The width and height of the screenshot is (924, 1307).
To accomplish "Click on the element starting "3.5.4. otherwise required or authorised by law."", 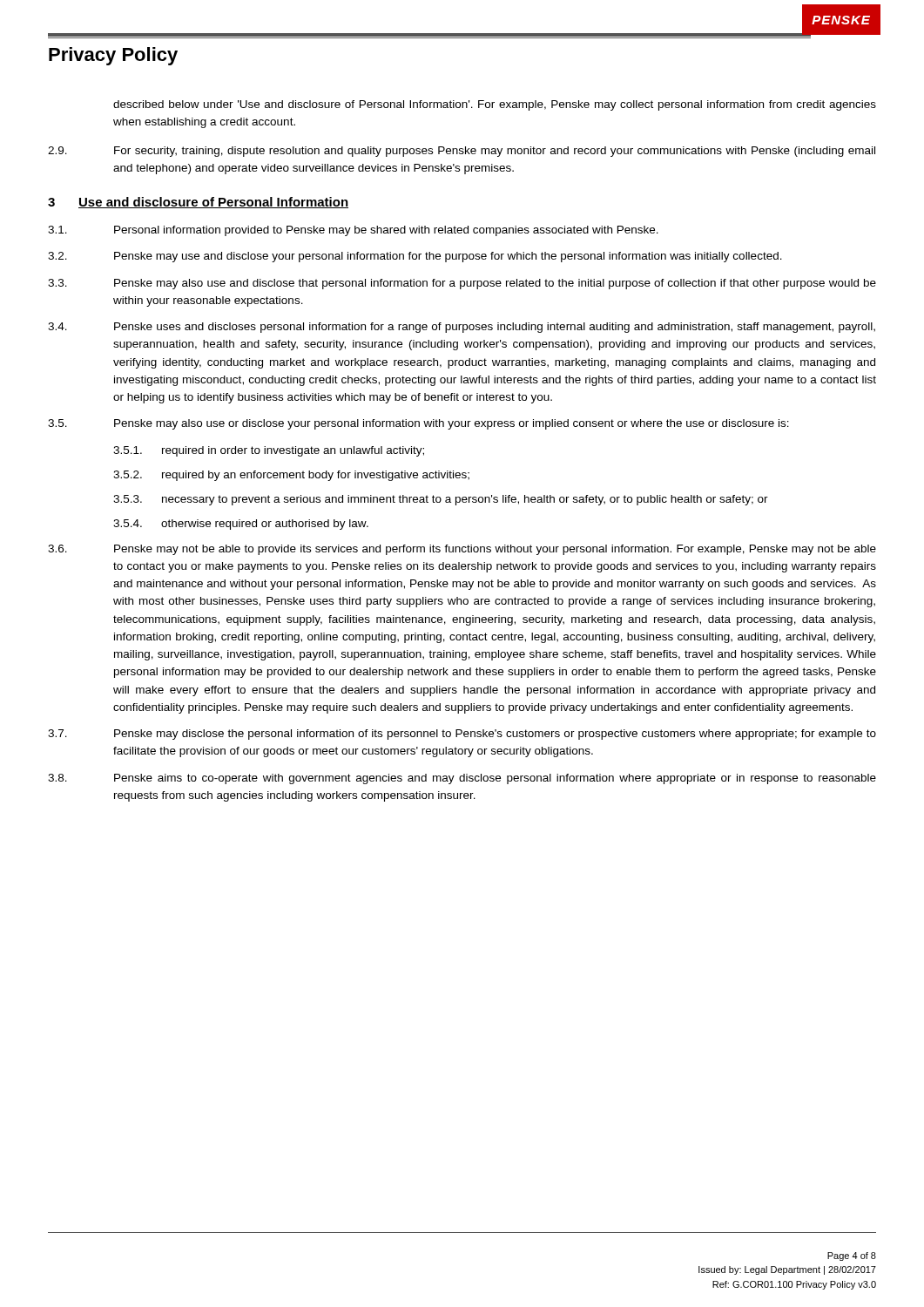I will coord(241,524).
